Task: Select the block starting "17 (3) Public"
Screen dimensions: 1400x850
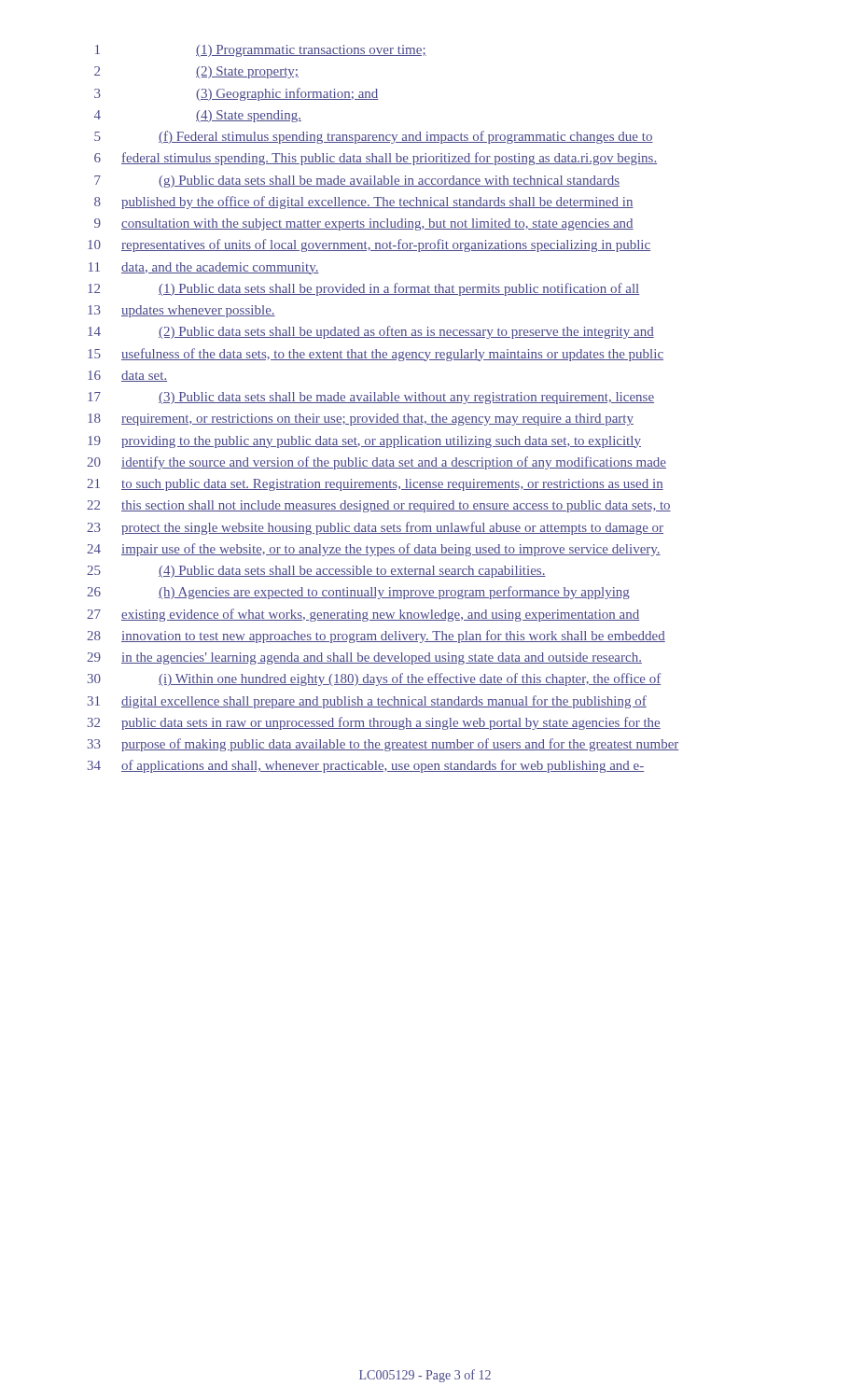Action: (x=425, y=397)
